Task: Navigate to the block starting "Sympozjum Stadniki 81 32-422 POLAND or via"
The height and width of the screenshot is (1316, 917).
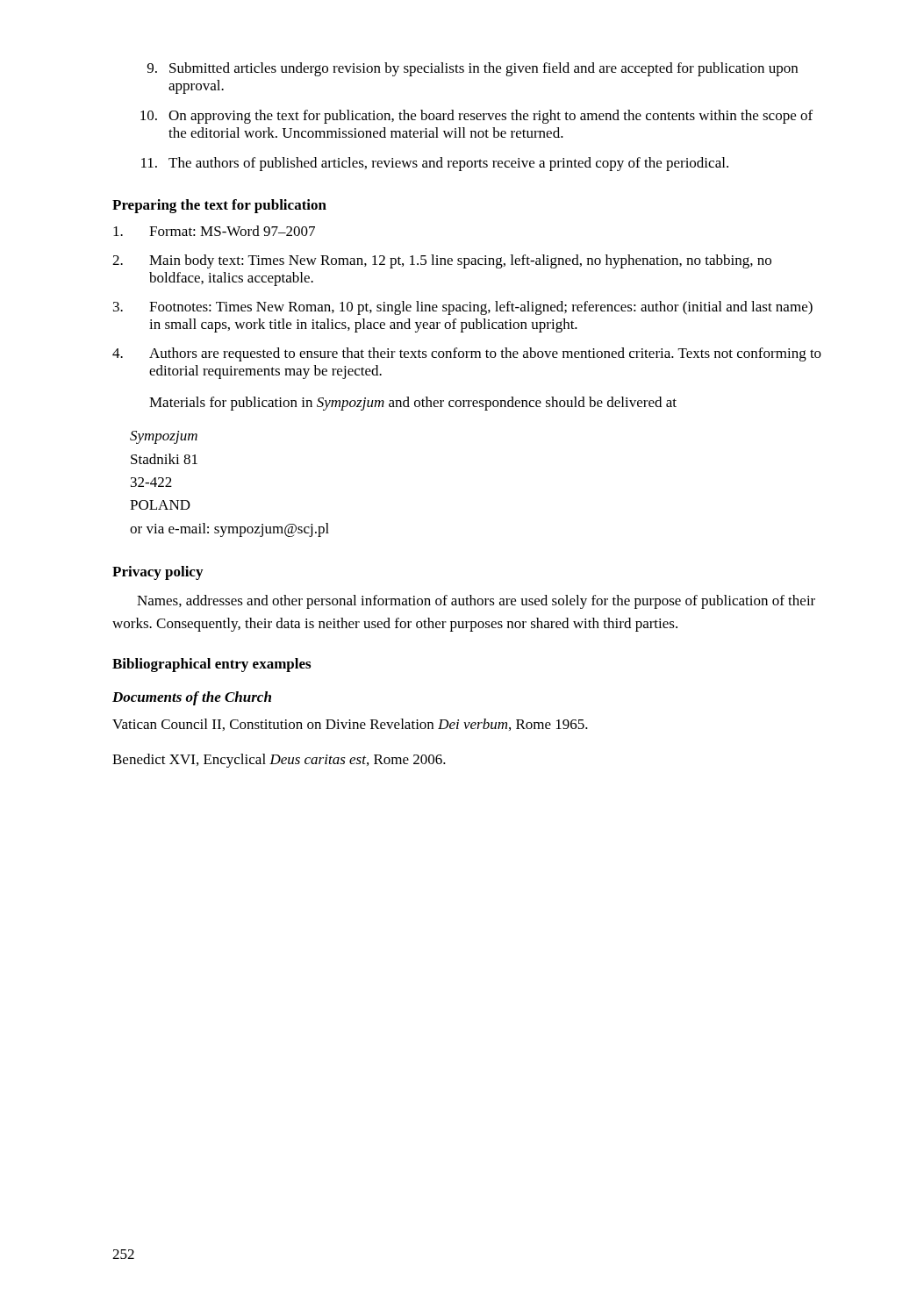Action: coord(164,437)
